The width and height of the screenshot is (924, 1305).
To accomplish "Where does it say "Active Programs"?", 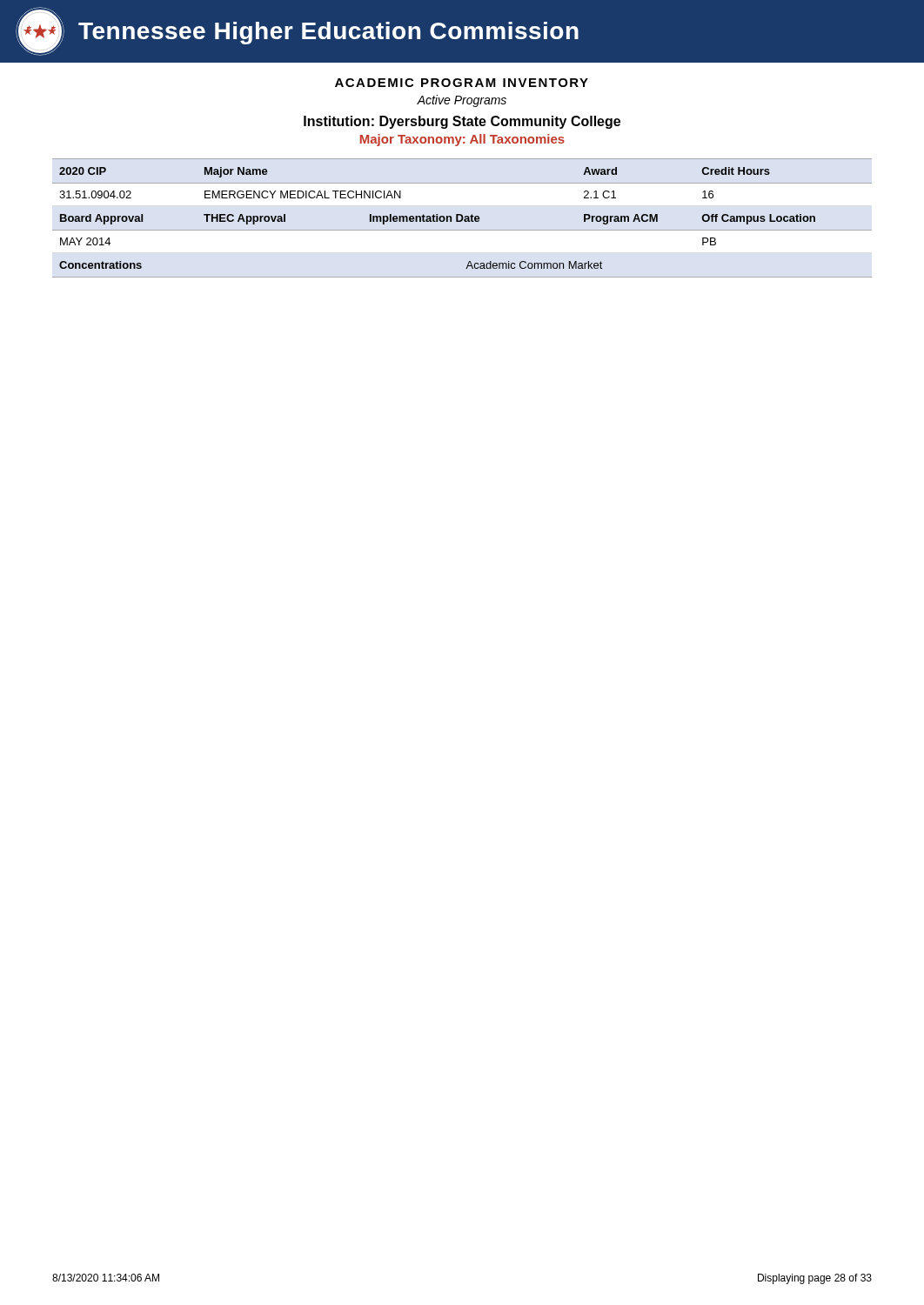I will [x=462, y=100].
